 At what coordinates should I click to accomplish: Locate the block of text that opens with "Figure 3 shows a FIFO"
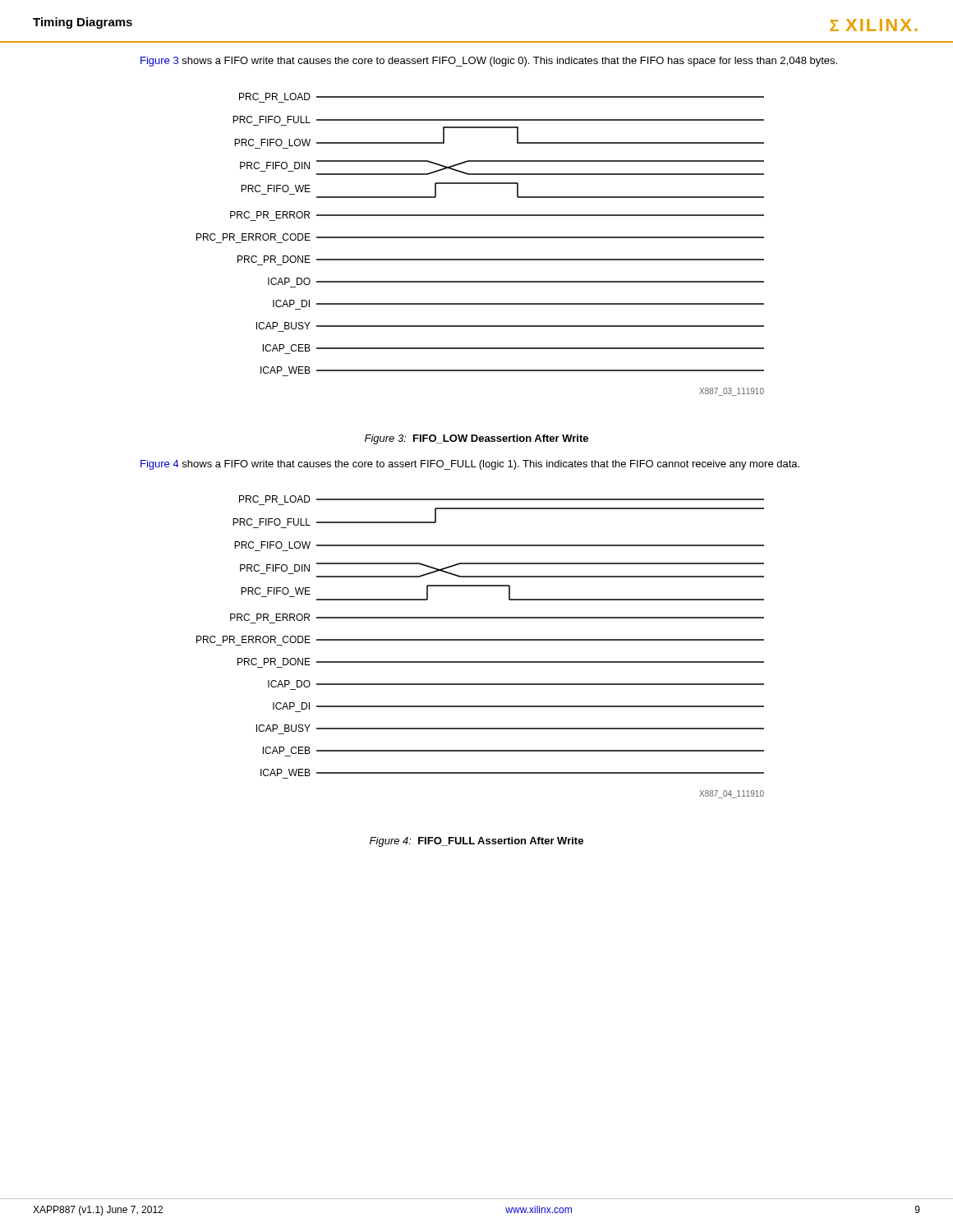(489, 60)
